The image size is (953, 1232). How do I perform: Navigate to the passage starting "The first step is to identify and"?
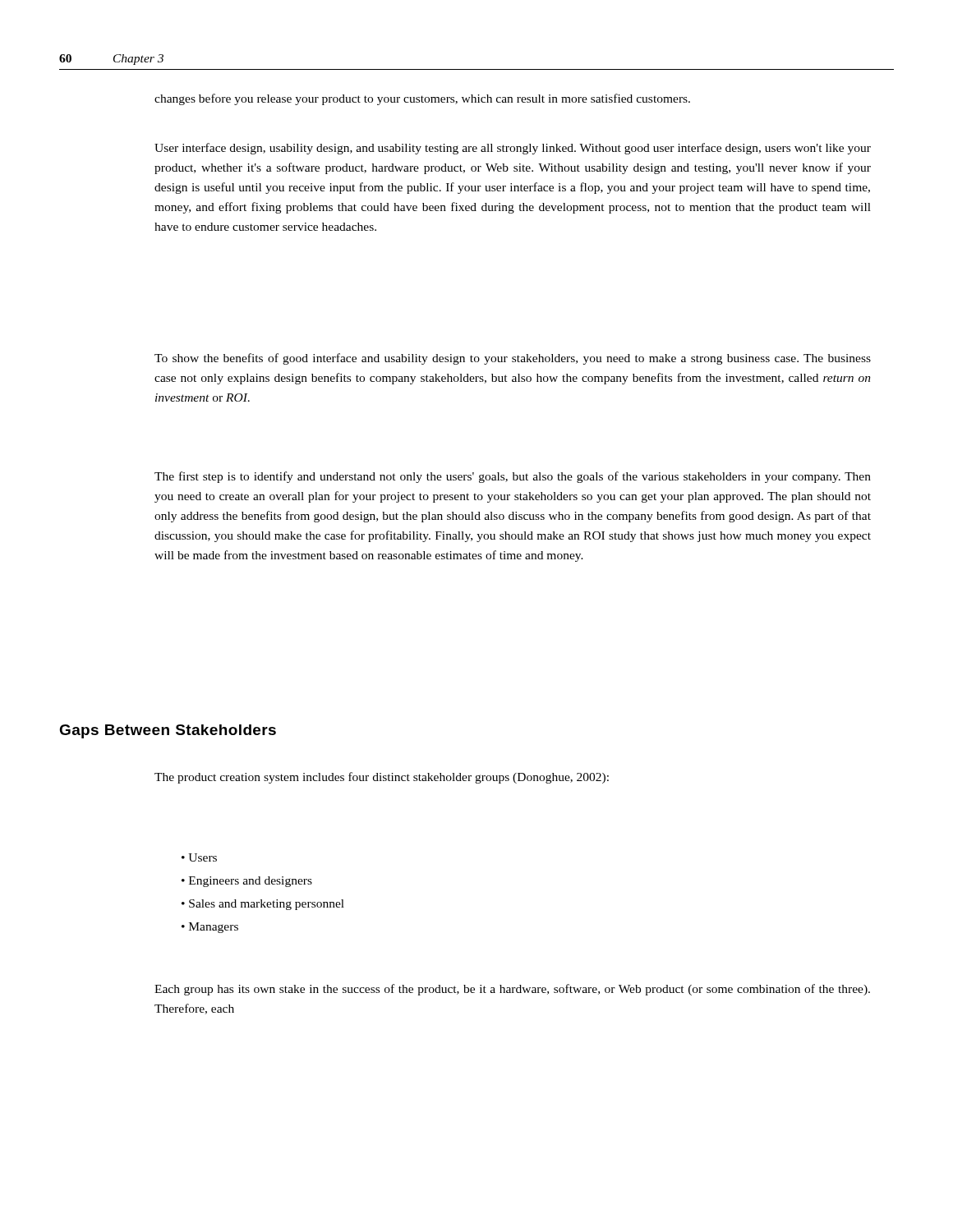click(513, 515)
